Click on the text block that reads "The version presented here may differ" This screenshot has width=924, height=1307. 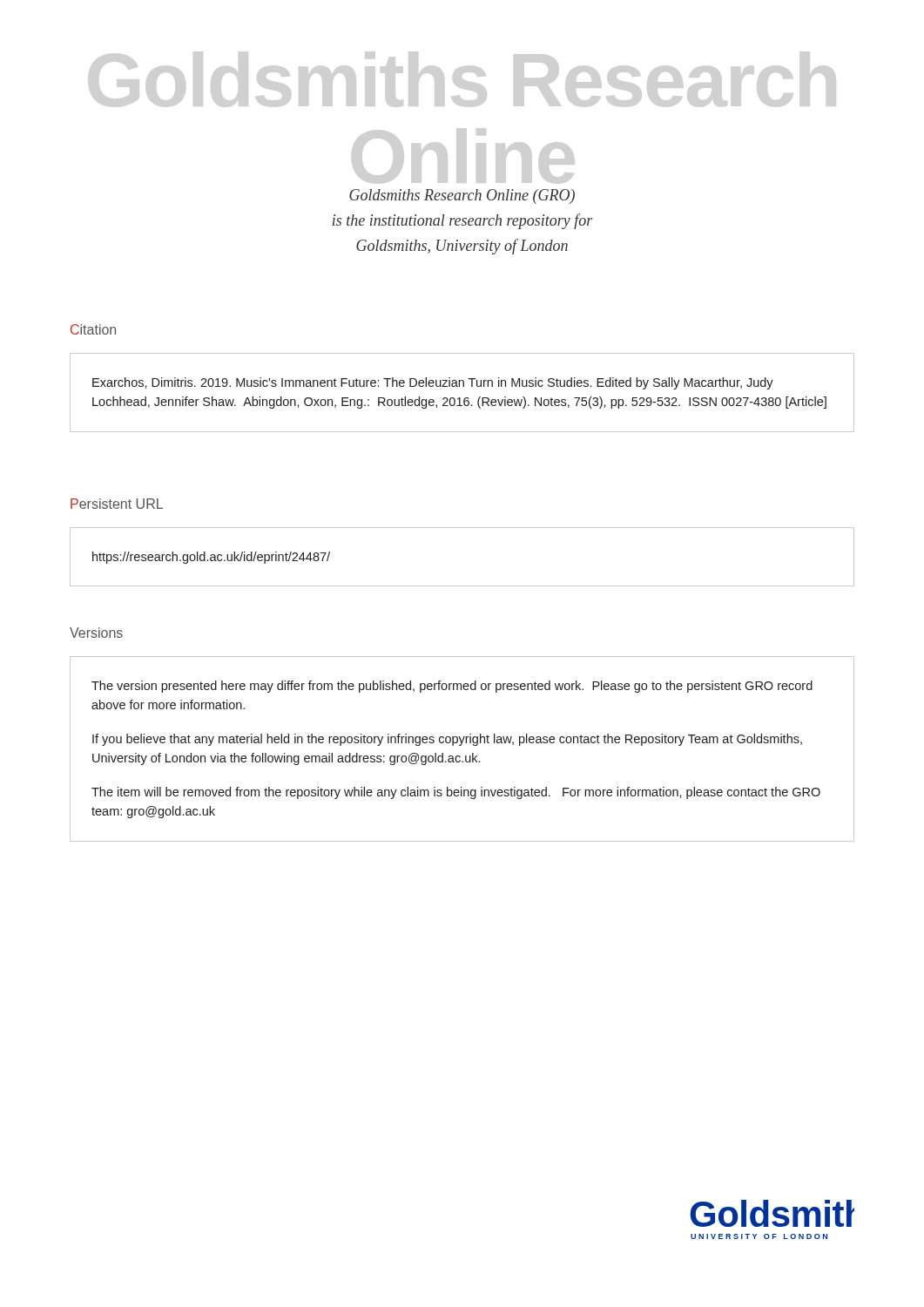[462, 749]
